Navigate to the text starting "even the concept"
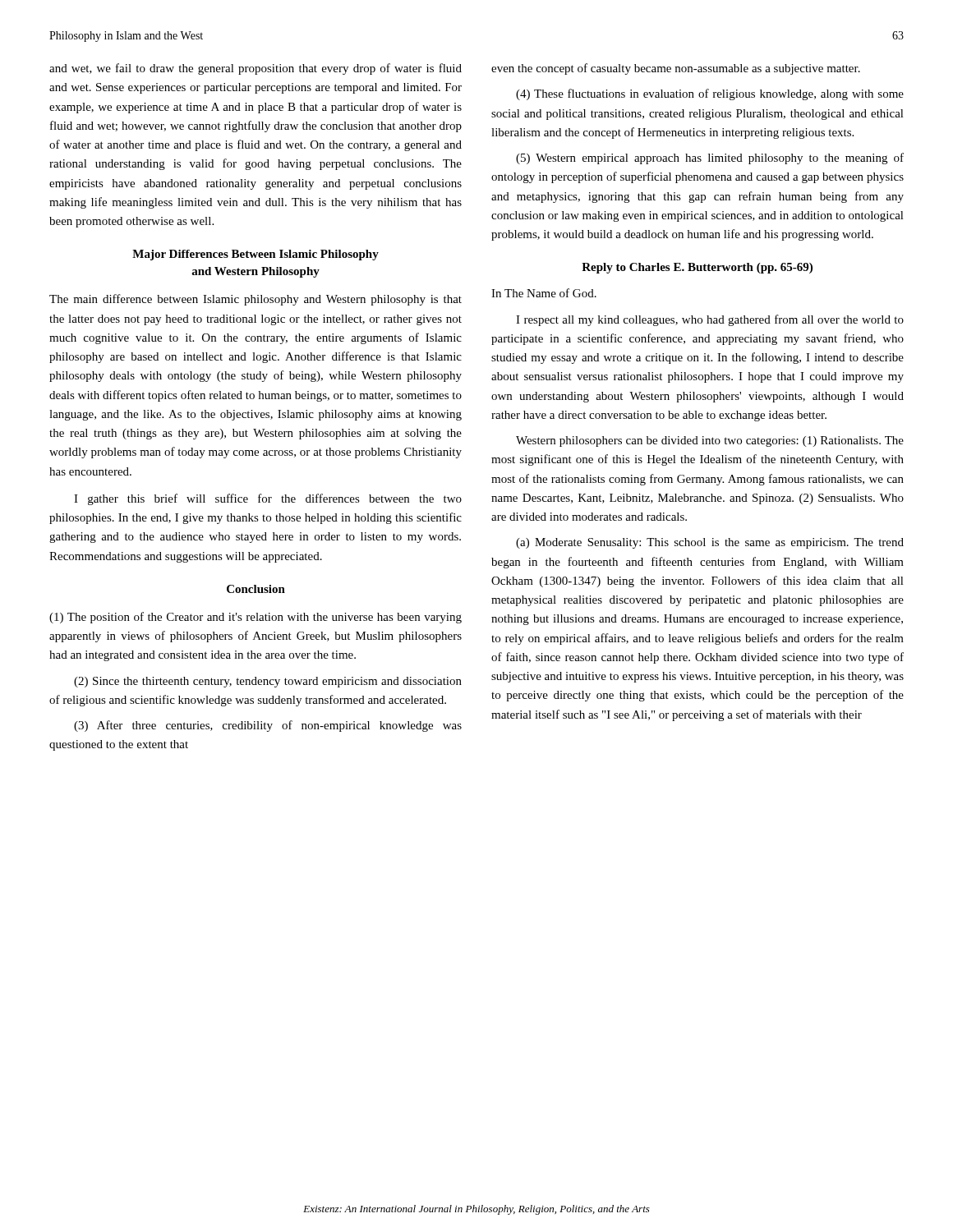This screenshot has height=1232, width=953. [698, 69]
